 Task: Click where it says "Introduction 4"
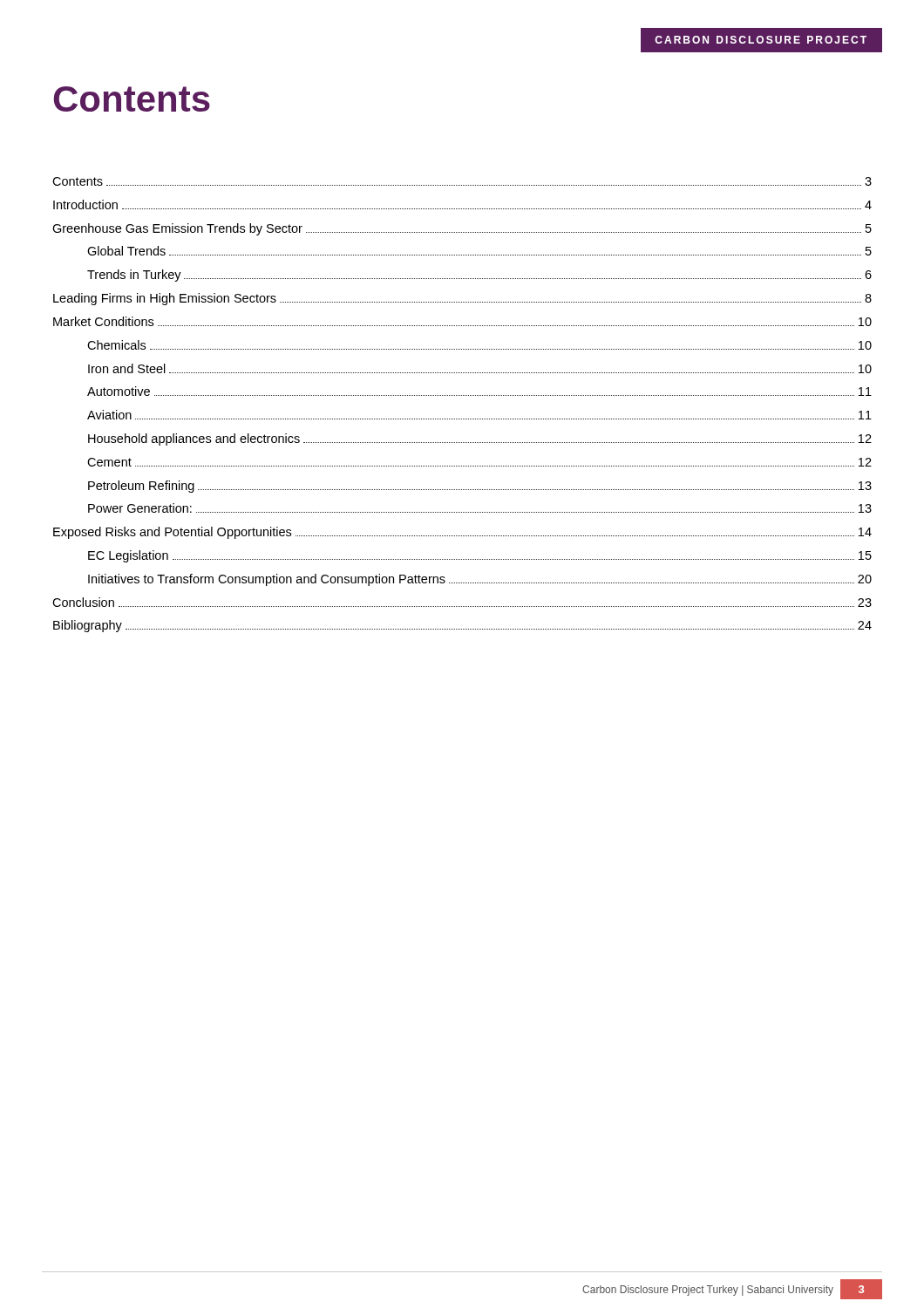coord(462,205)
